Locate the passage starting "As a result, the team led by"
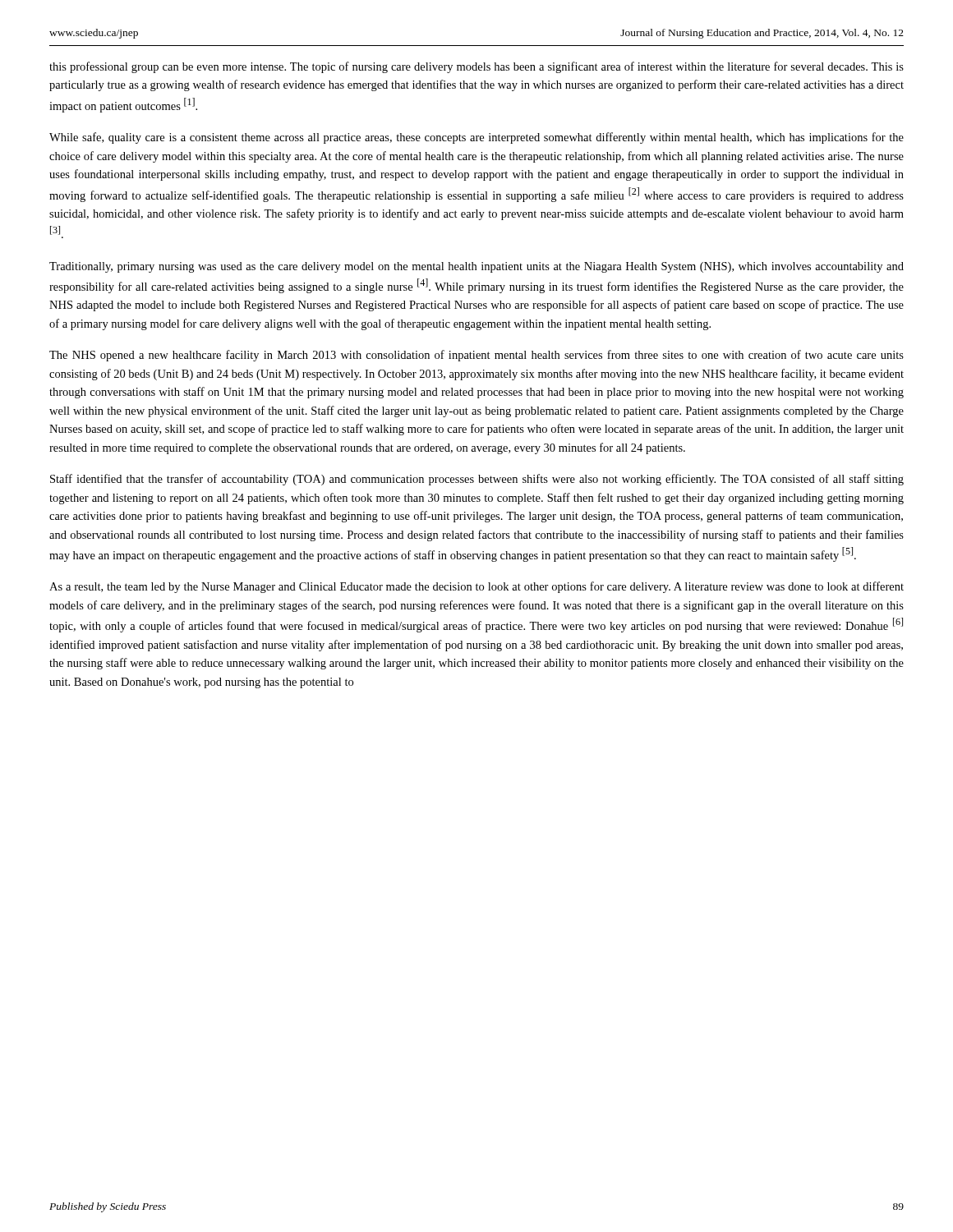 click(476, 634)
